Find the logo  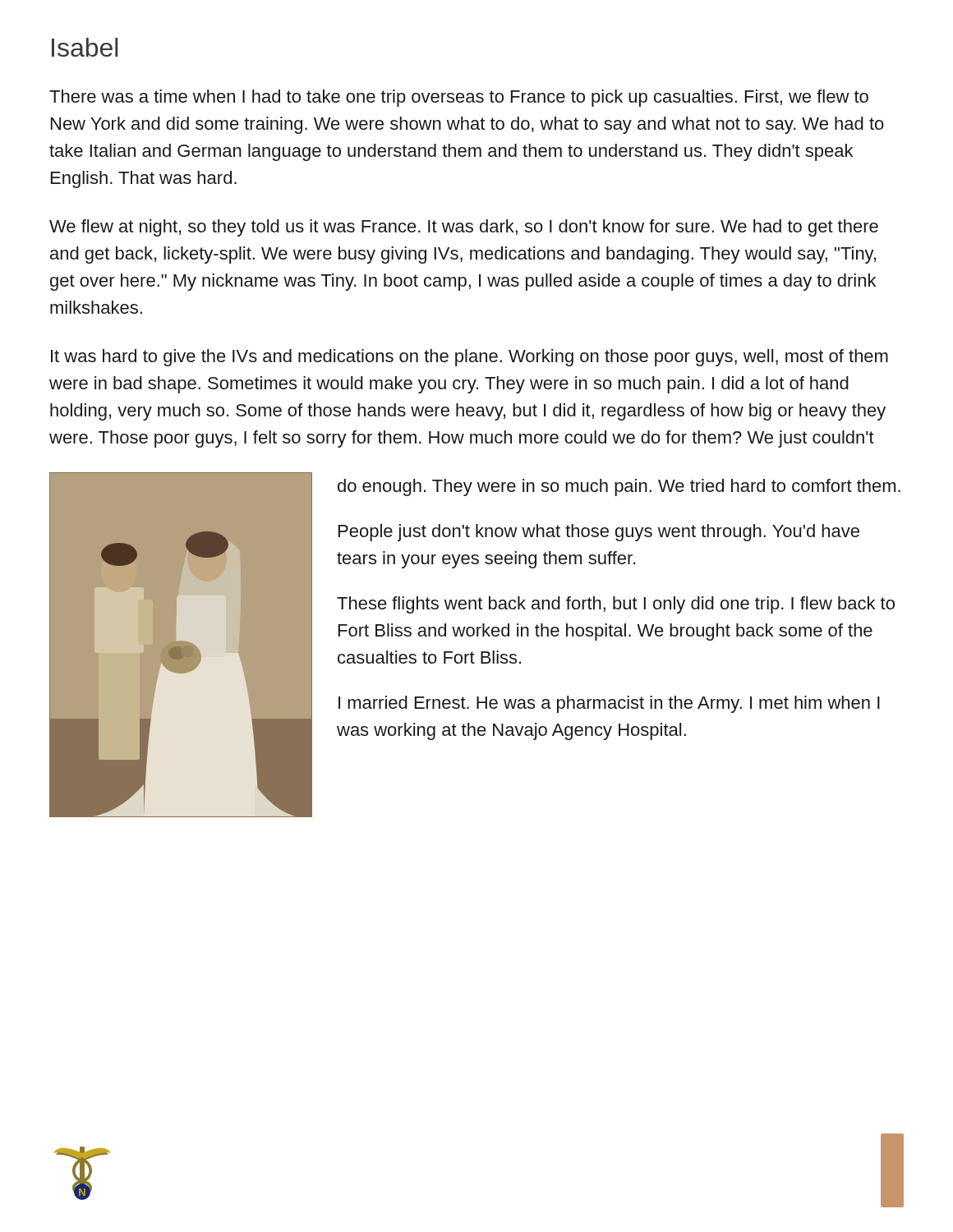pyautogui.click(x=82, y=1173)
